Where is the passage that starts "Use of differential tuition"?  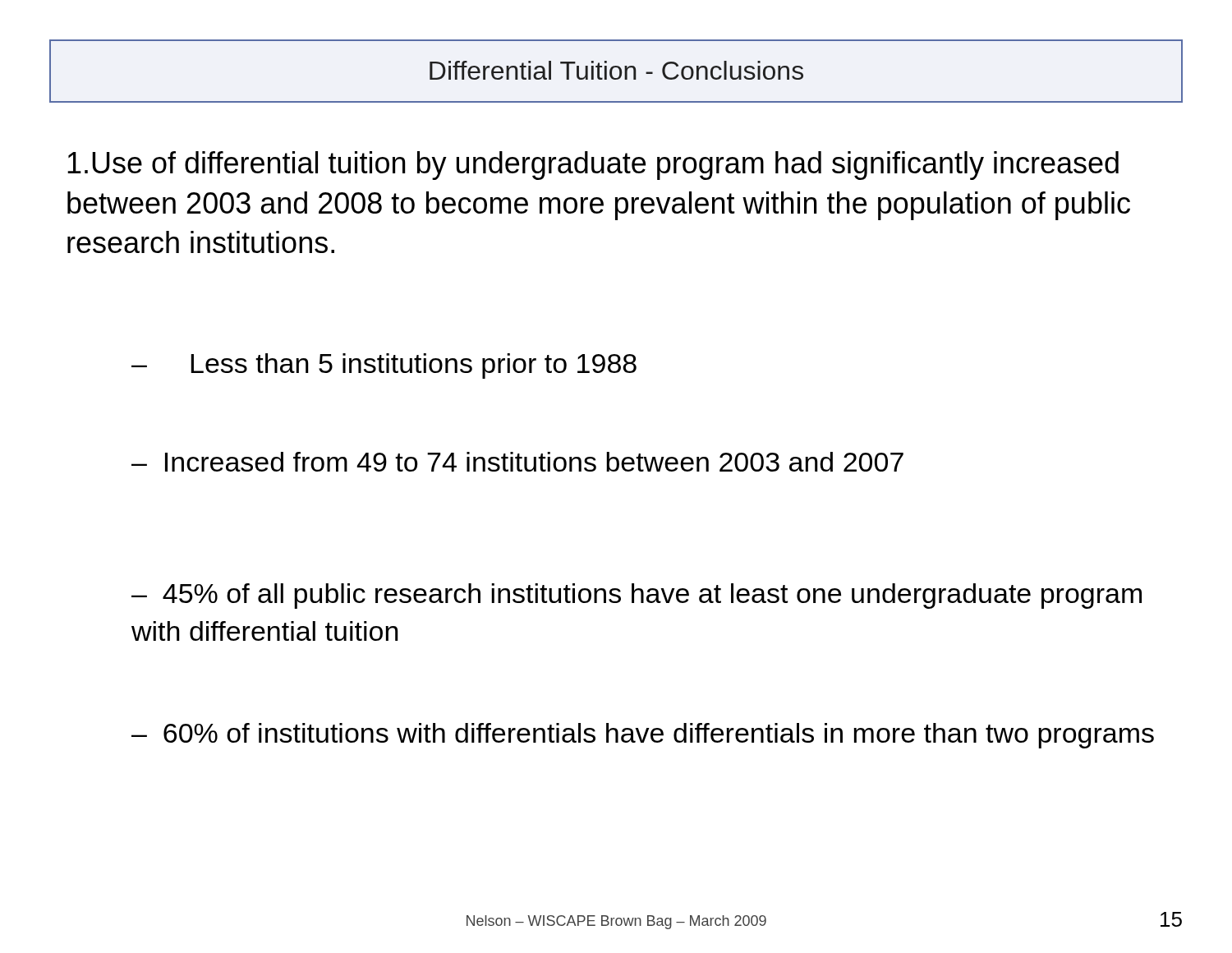coord(598,203)
